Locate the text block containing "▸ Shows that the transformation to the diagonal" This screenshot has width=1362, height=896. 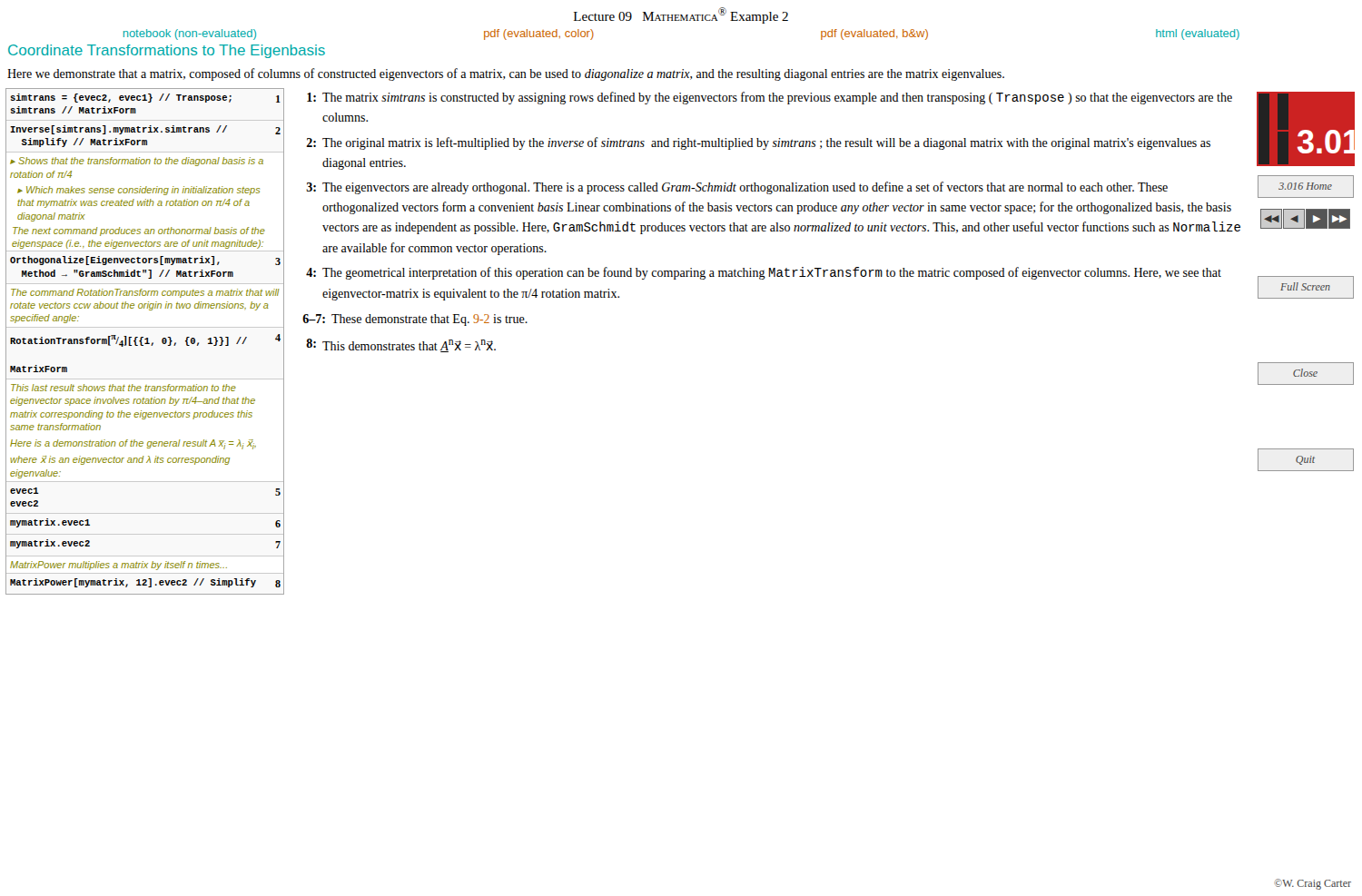(137, 168)
